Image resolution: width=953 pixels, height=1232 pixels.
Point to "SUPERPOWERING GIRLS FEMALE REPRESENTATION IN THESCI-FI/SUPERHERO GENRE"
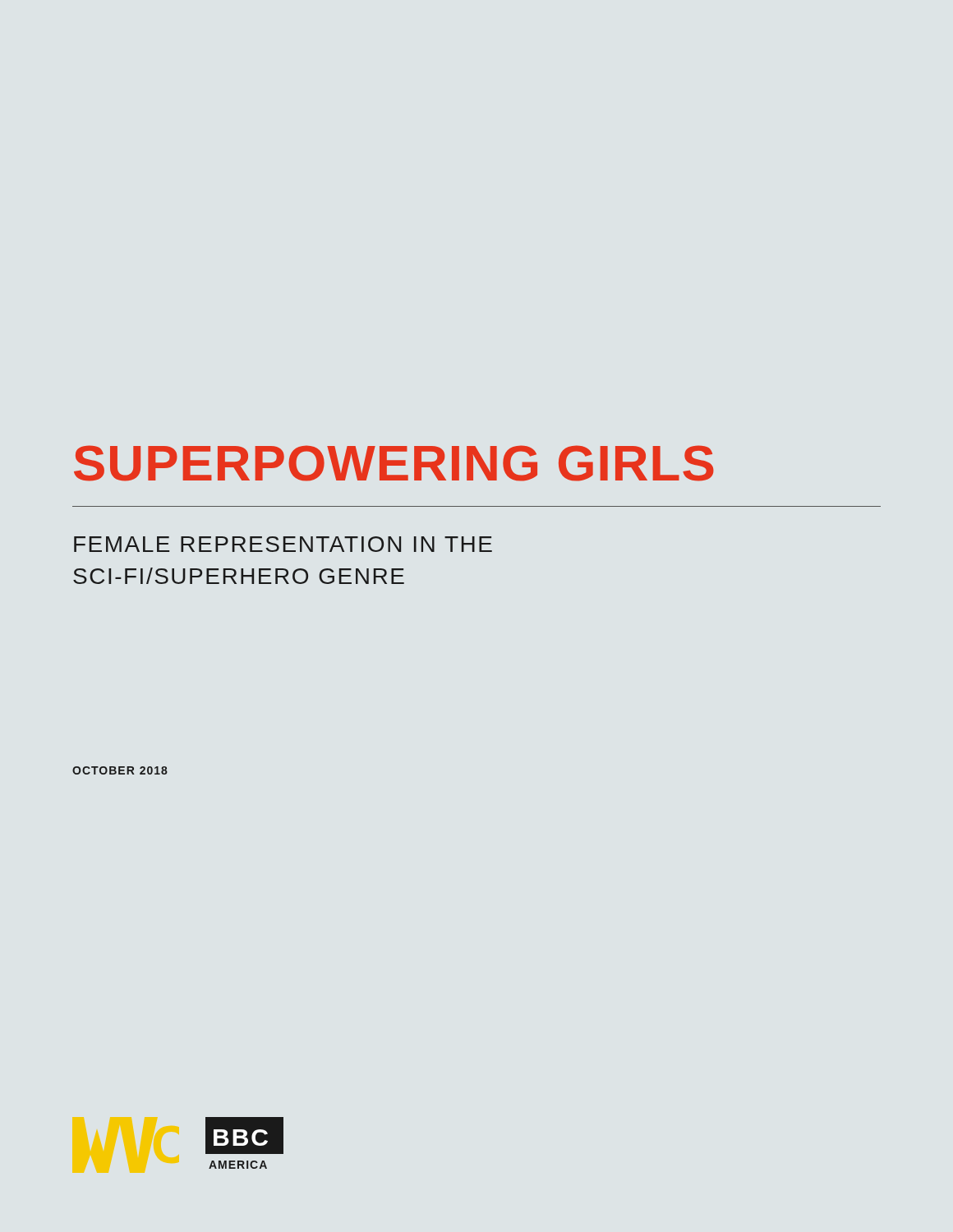tap(476, 514)
